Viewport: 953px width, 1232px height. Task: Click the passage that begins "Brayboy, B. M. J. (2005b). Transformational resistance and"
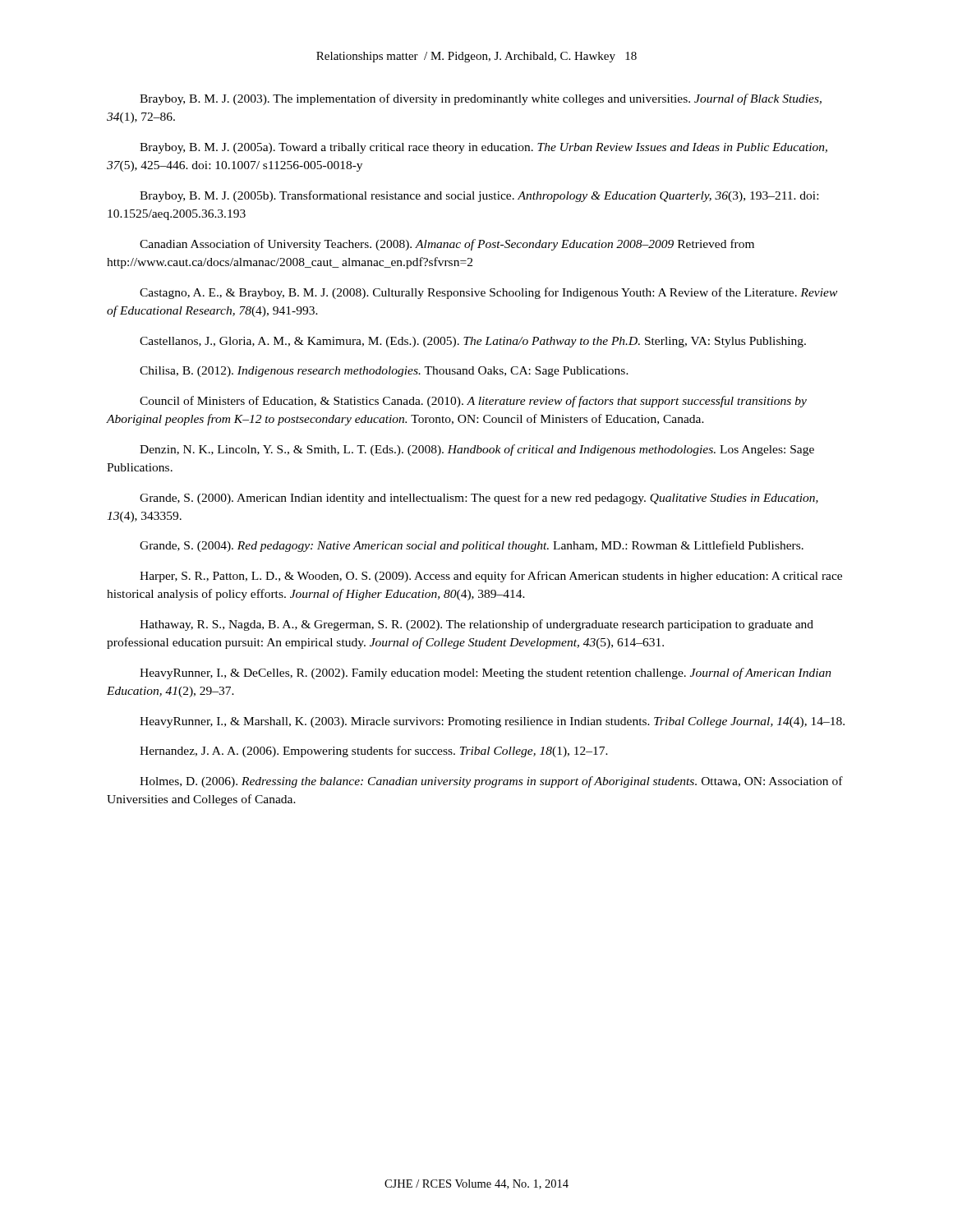(x=476, y=205)
